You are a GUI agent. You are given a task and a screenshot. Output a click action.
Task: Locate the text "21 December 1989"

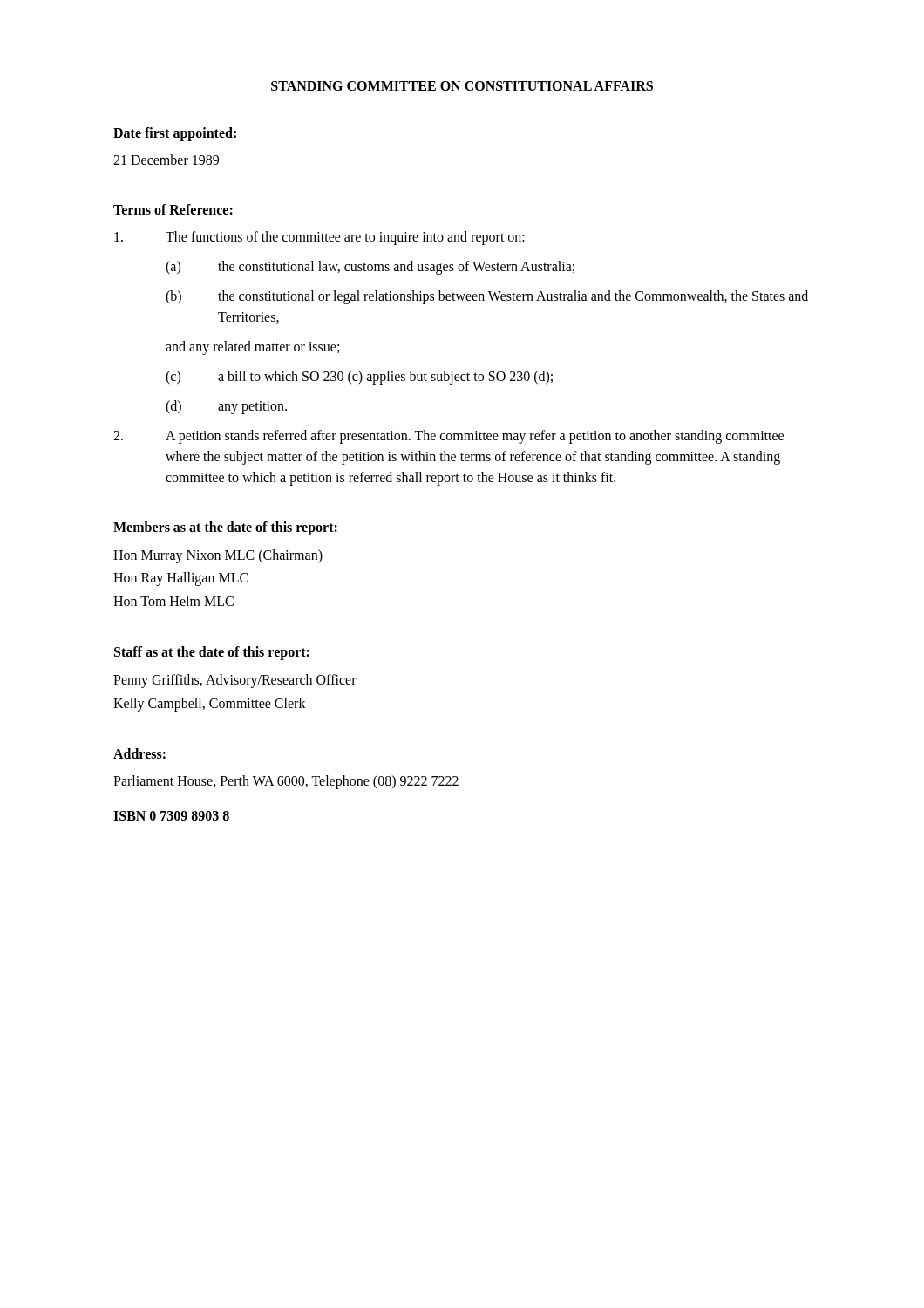click(x=166, y=160)
